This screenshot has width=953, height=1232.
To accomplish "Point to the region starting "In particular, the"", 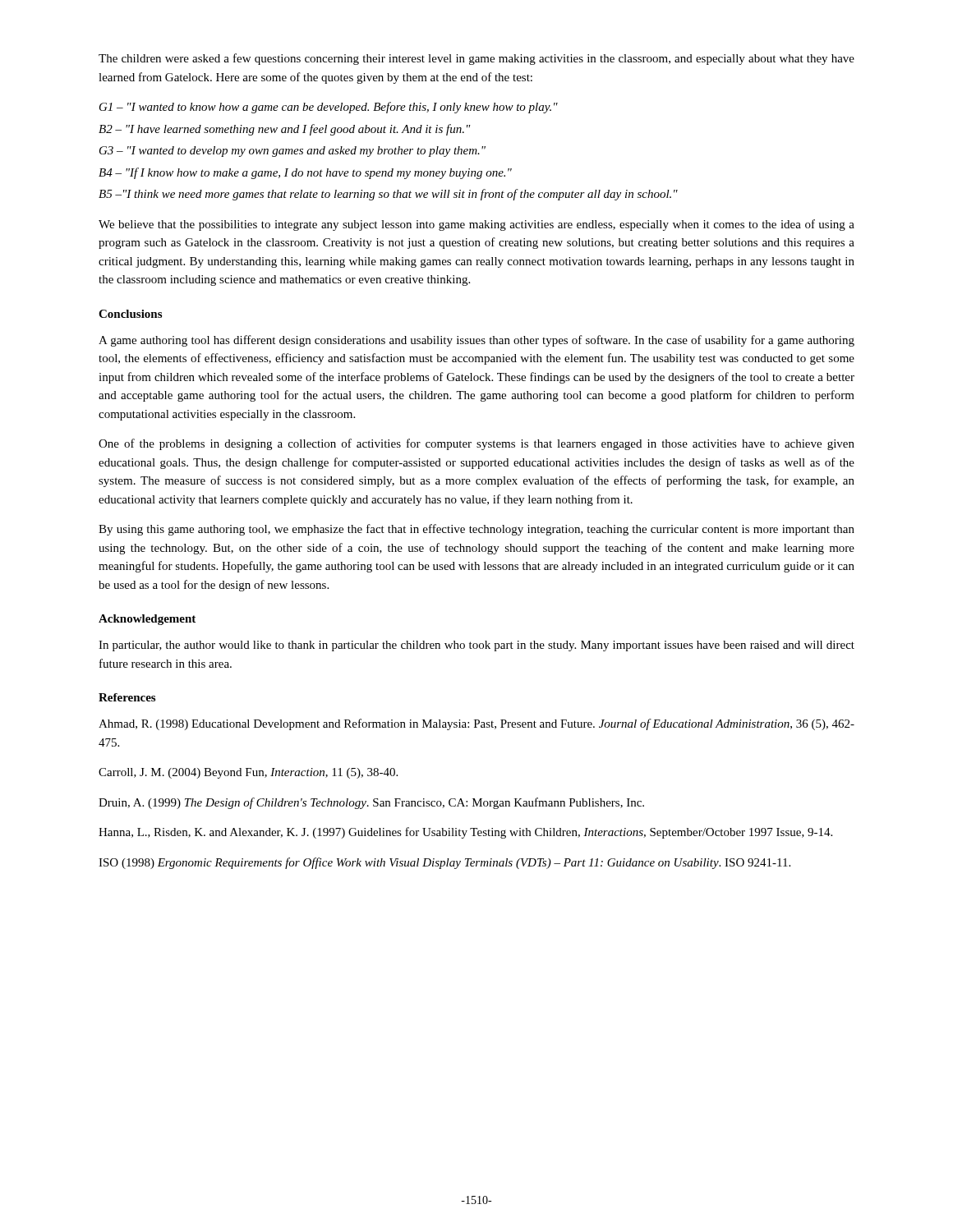I will coord(476,654).
